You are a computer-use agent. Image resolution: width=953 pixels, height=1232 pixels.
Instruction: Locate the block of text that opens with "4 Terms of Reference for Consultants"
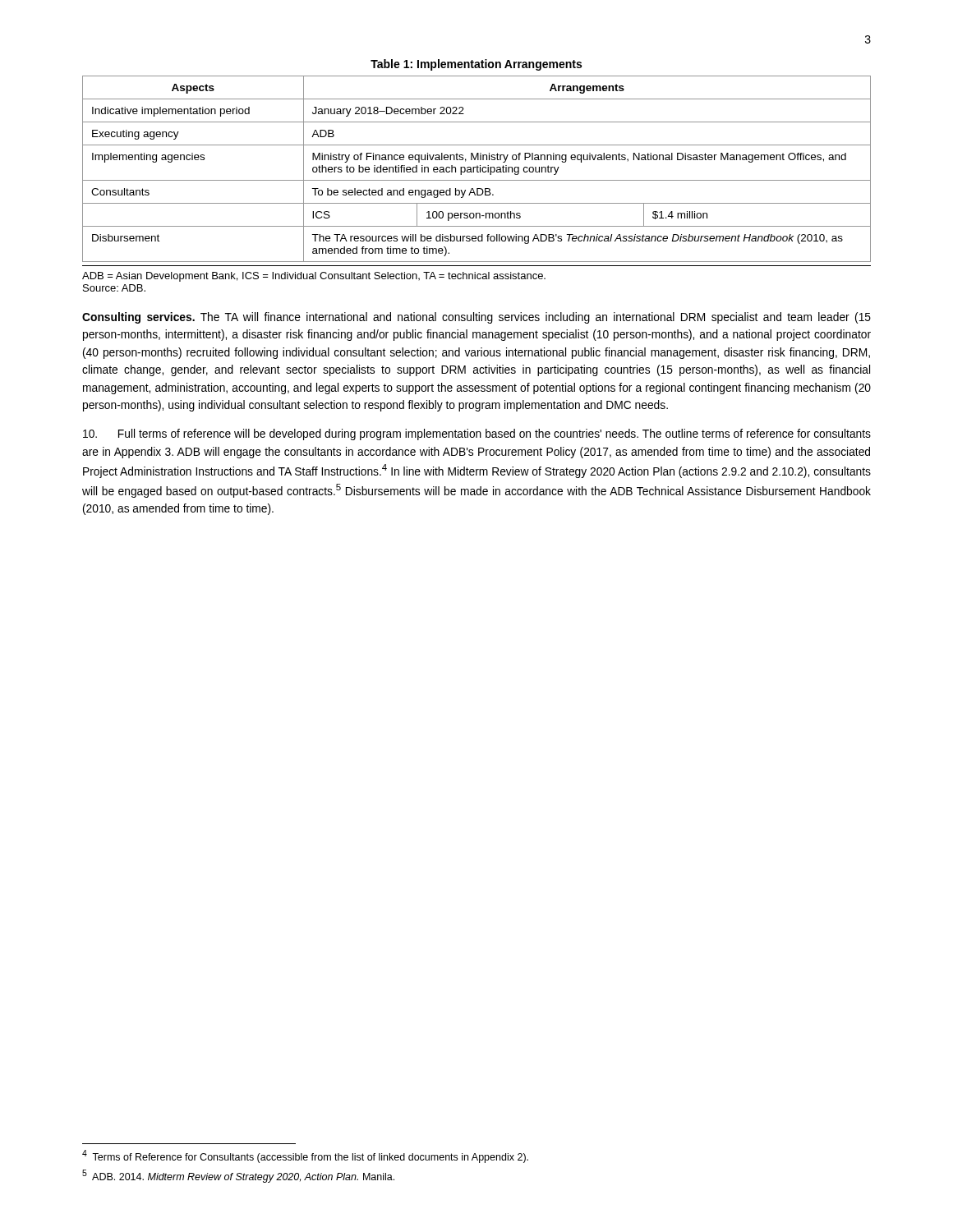click(x=476, y=1164)
